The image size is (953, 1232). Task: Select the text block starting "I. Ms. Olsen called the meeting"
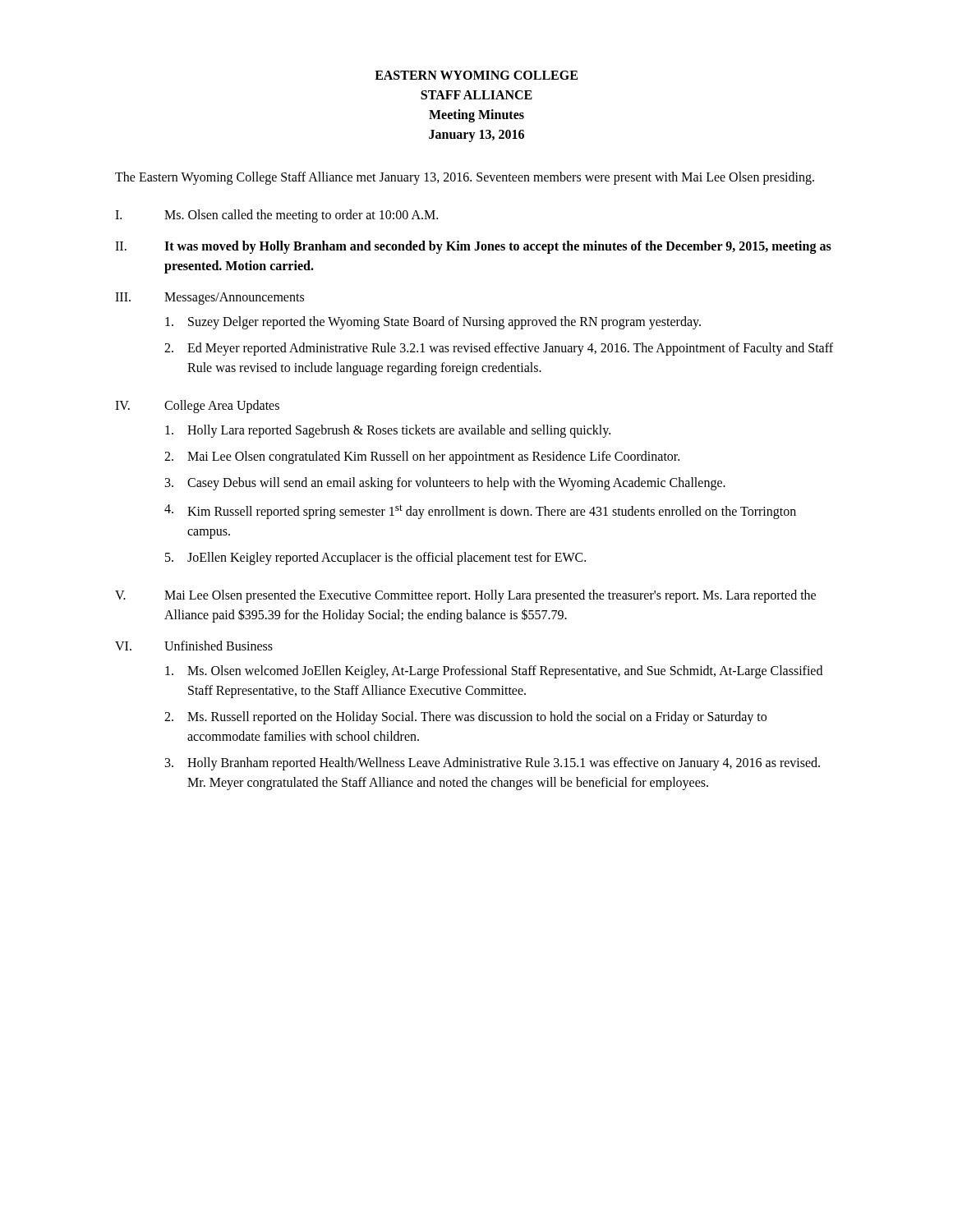pyautogui.click(x=276, y=216)
